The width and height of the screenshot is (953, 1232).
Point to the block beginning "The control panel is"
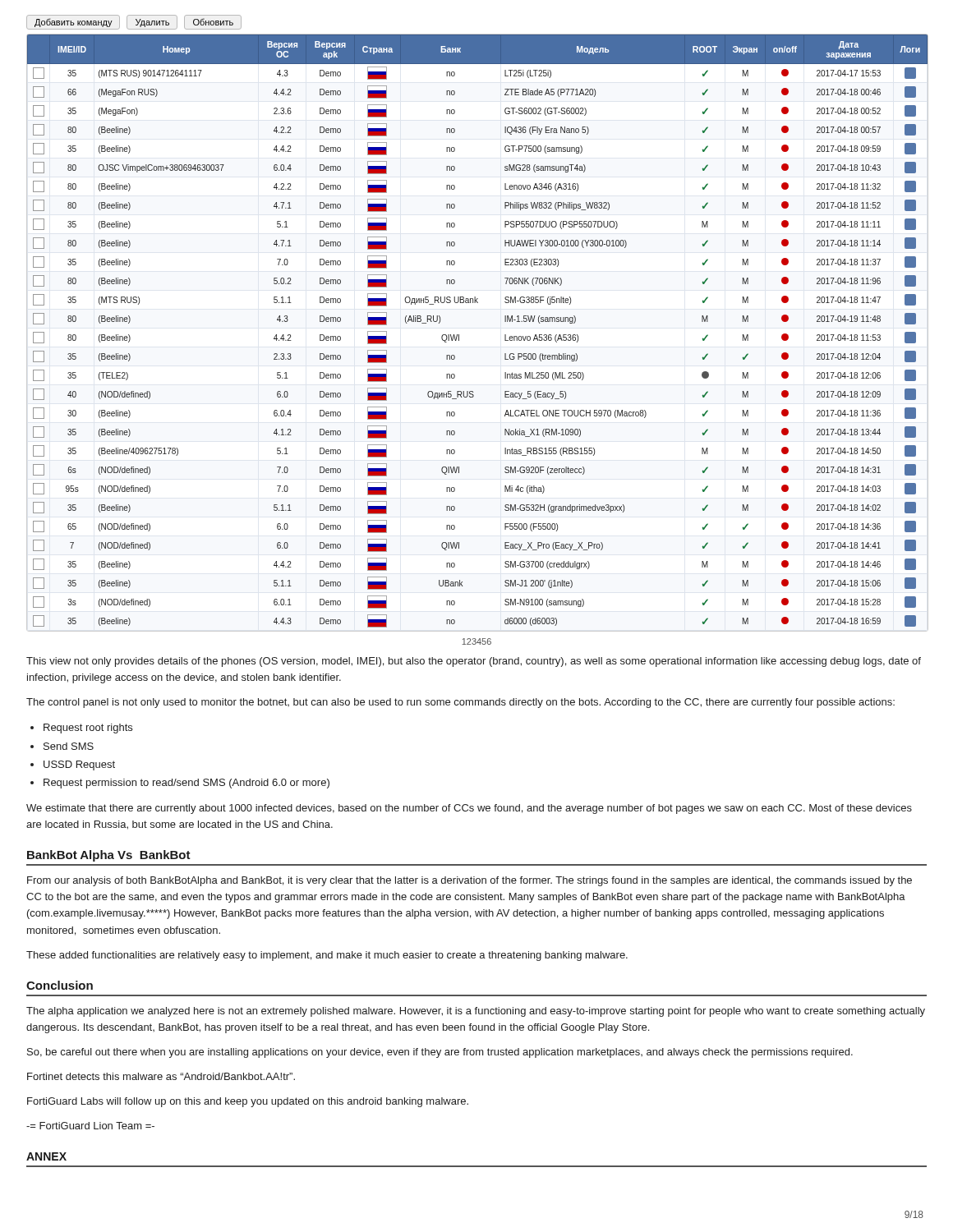click(x=461, y=702)
